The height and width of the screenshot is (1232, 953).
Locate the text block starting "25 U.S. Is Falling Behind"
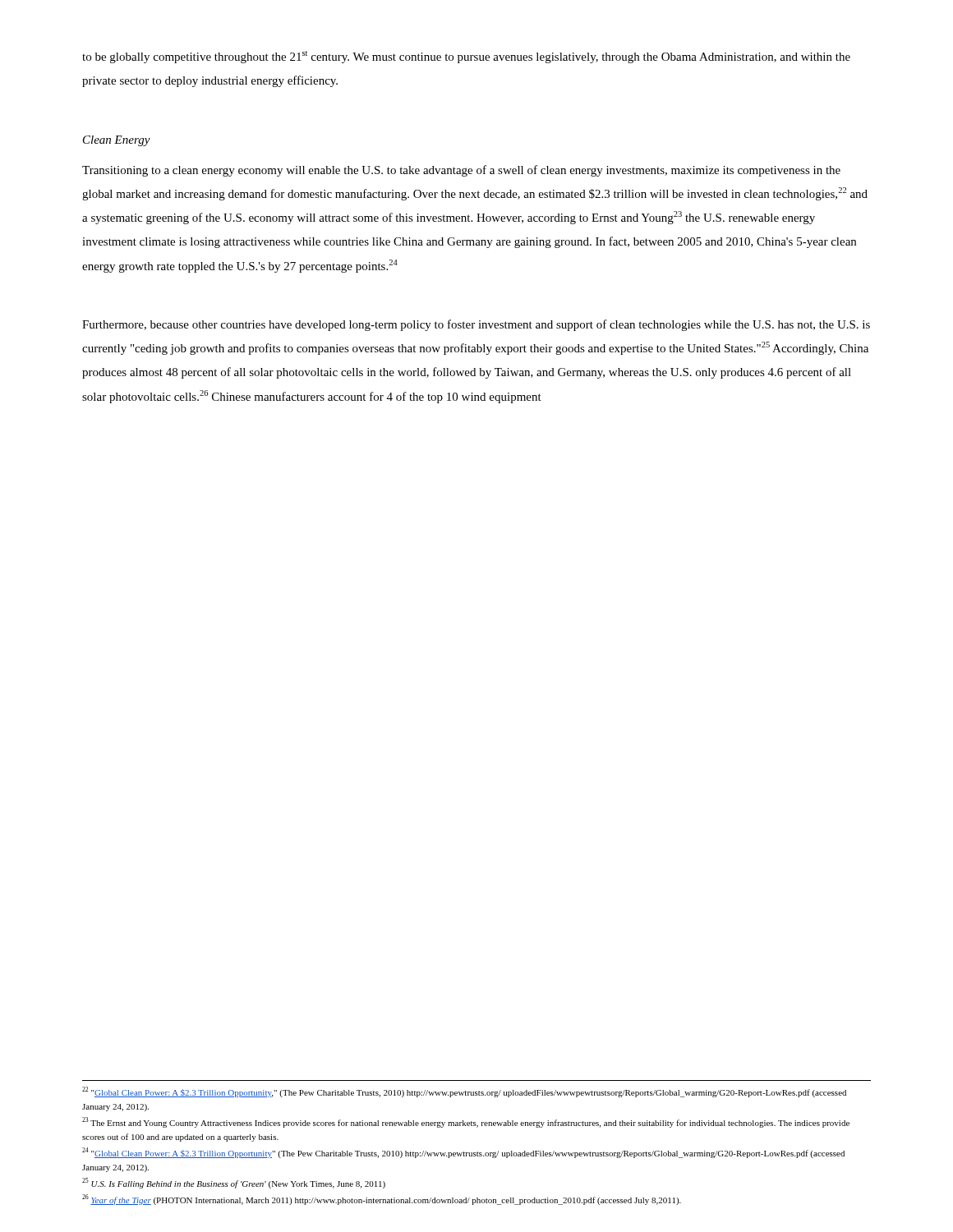tap(234, 1183)
